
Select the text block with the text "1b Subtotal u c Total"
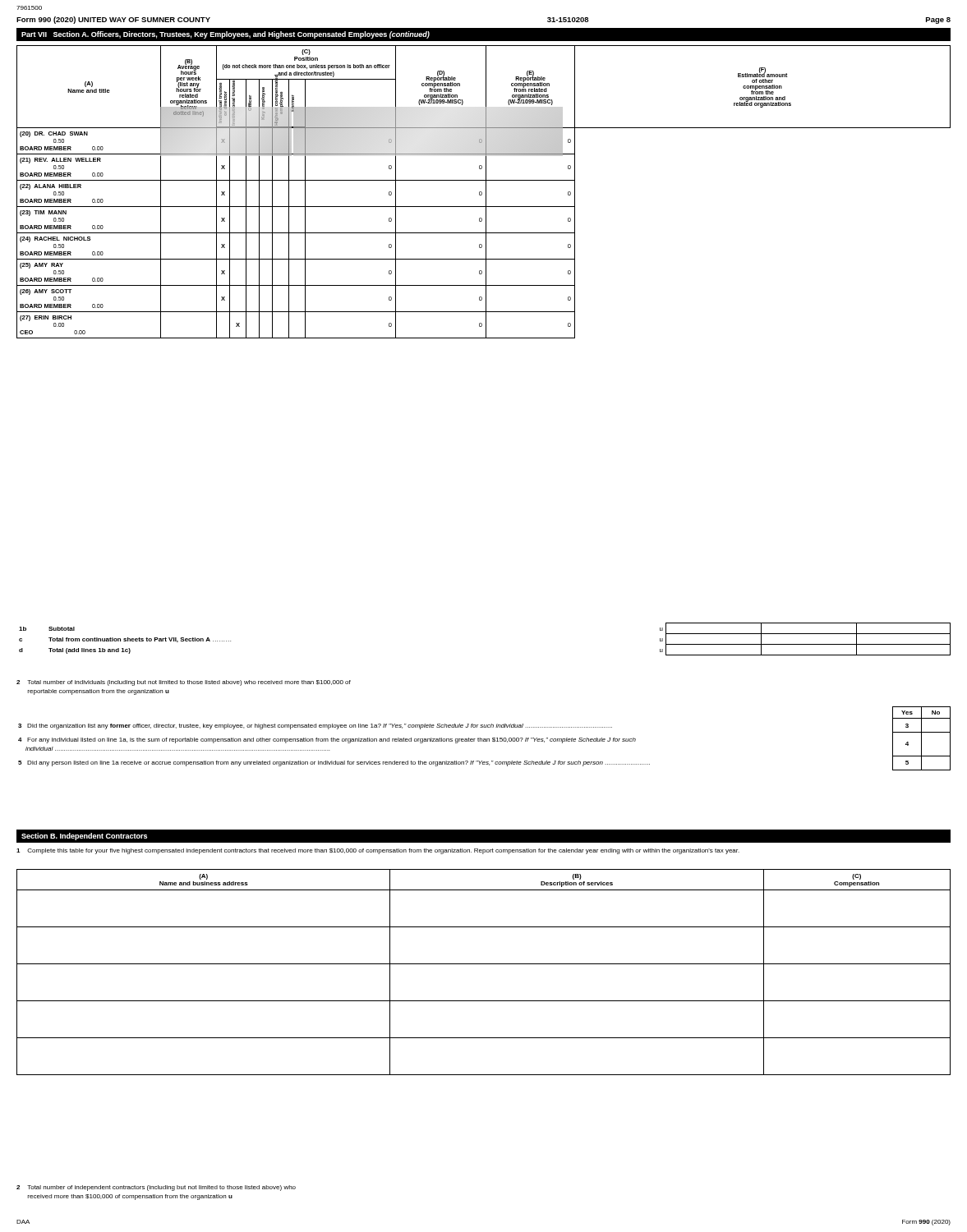point(101,639)
